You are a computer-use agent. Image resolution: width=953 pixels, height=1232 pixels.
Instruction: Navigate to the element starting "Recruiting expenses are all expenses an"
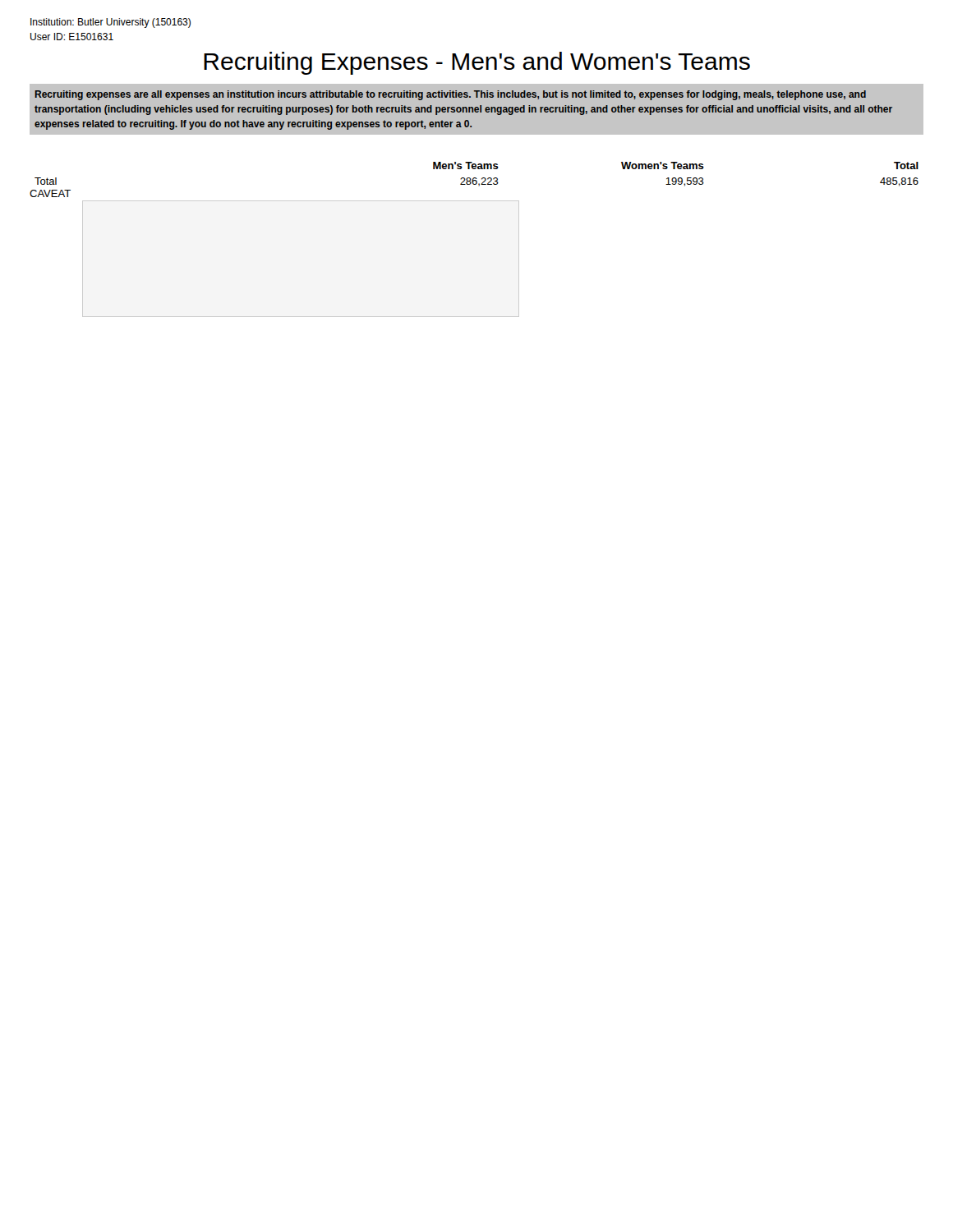[463, 109]
